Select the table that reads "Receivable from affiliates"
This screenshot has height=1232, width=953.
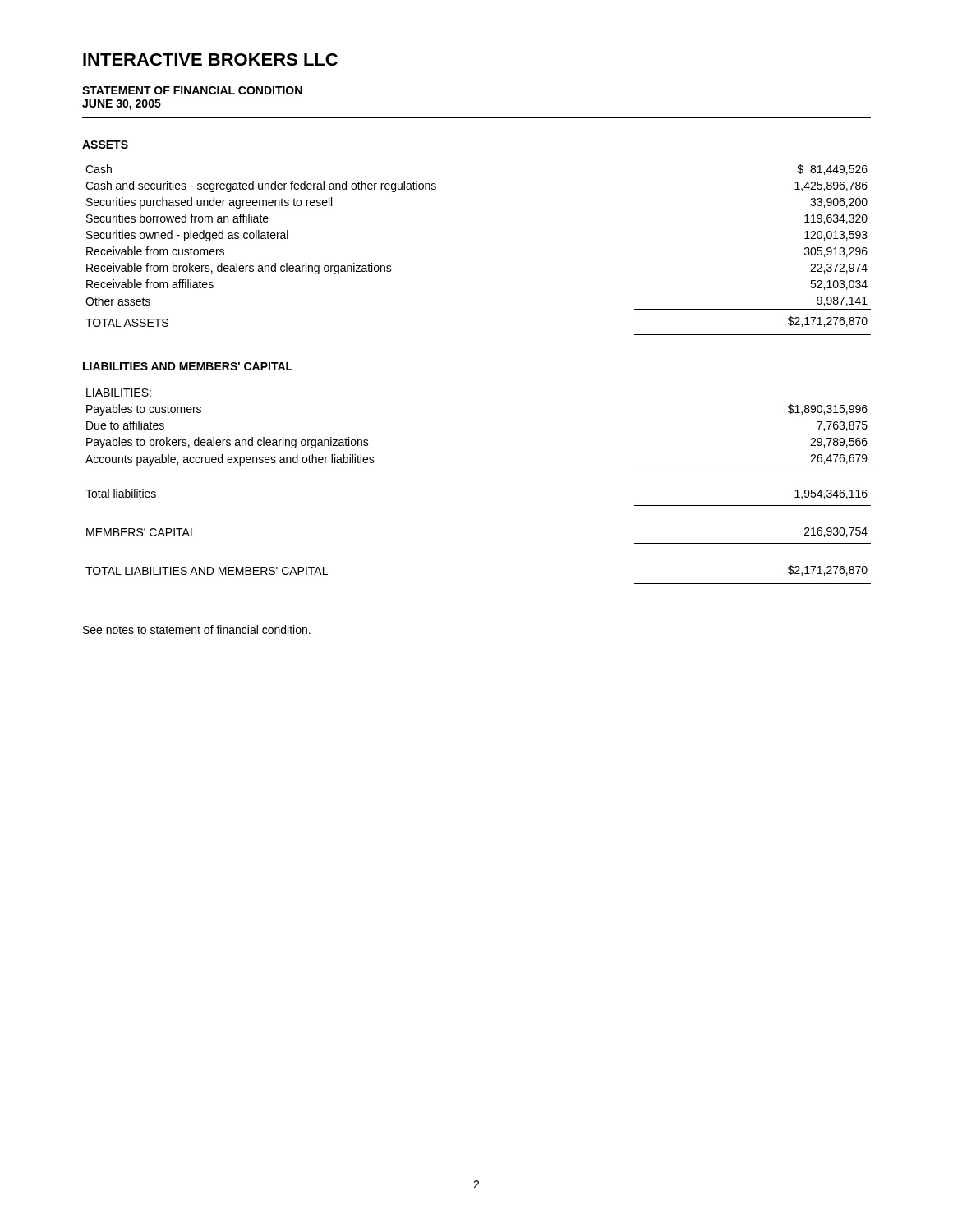point(476,248)
